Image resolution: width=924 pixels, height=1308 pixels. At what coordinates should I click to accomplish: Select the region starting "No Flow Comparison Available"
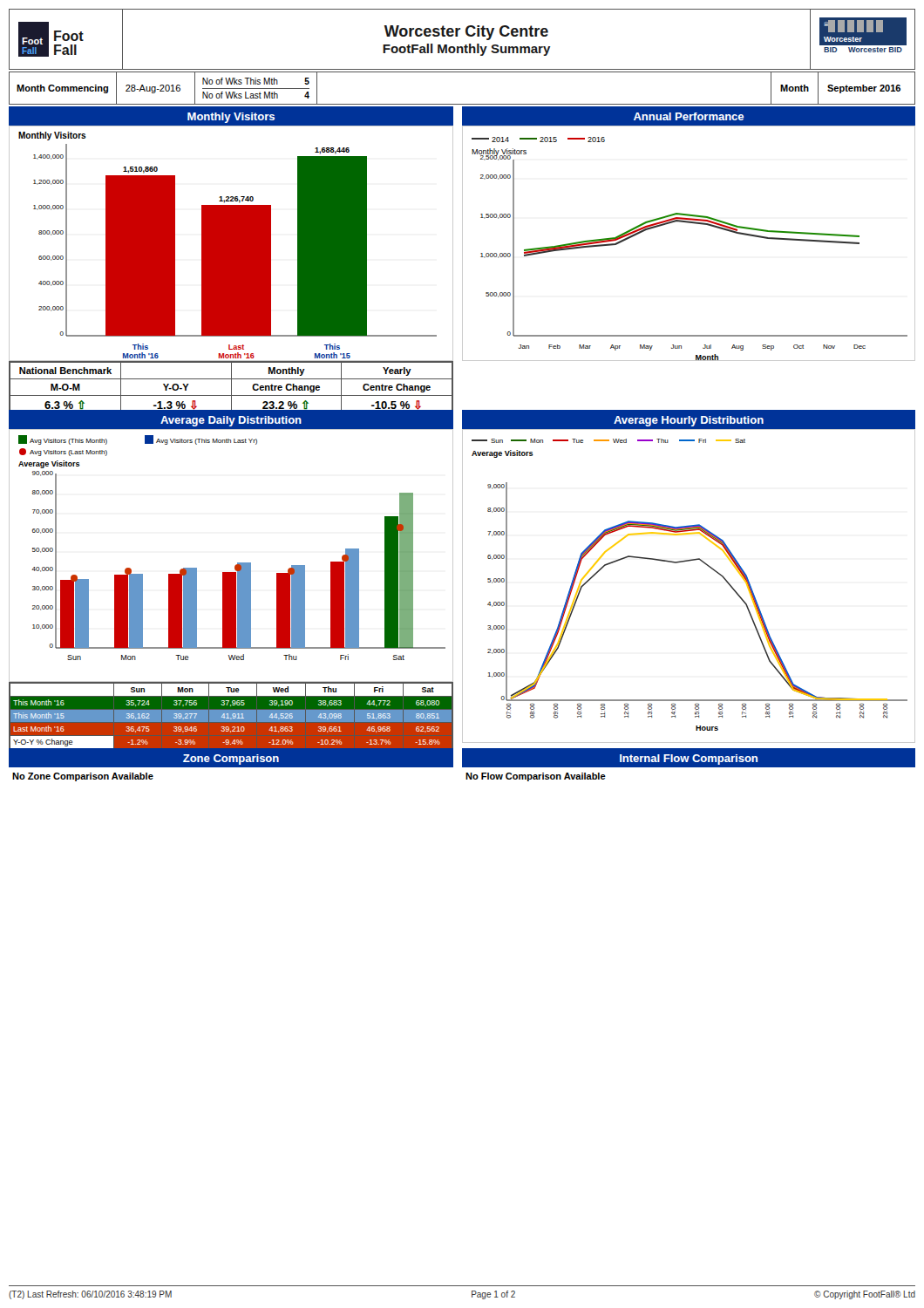coord(535,776)
